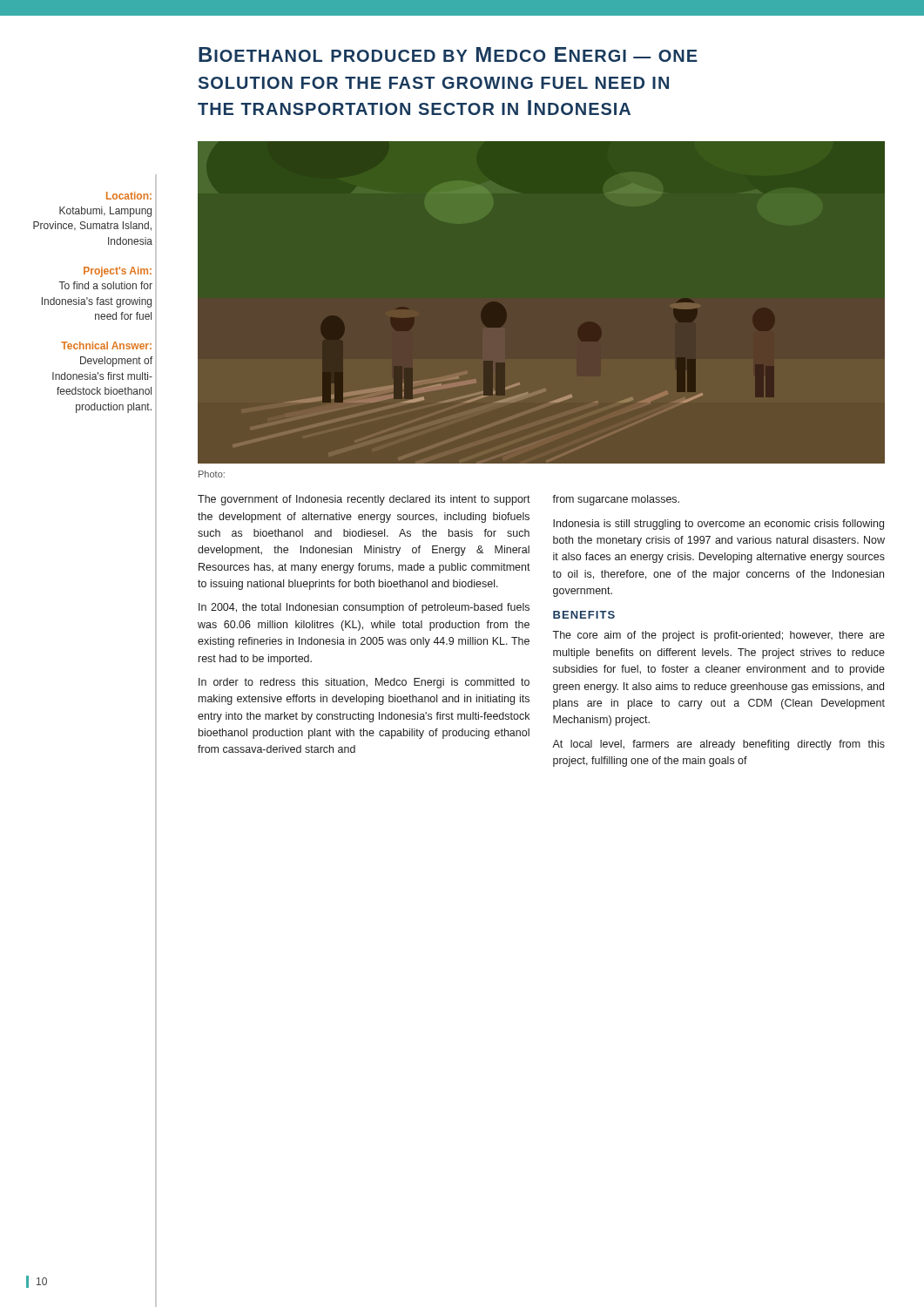Find a photo
Screen dimensions: 1307x924
point(541,303)
